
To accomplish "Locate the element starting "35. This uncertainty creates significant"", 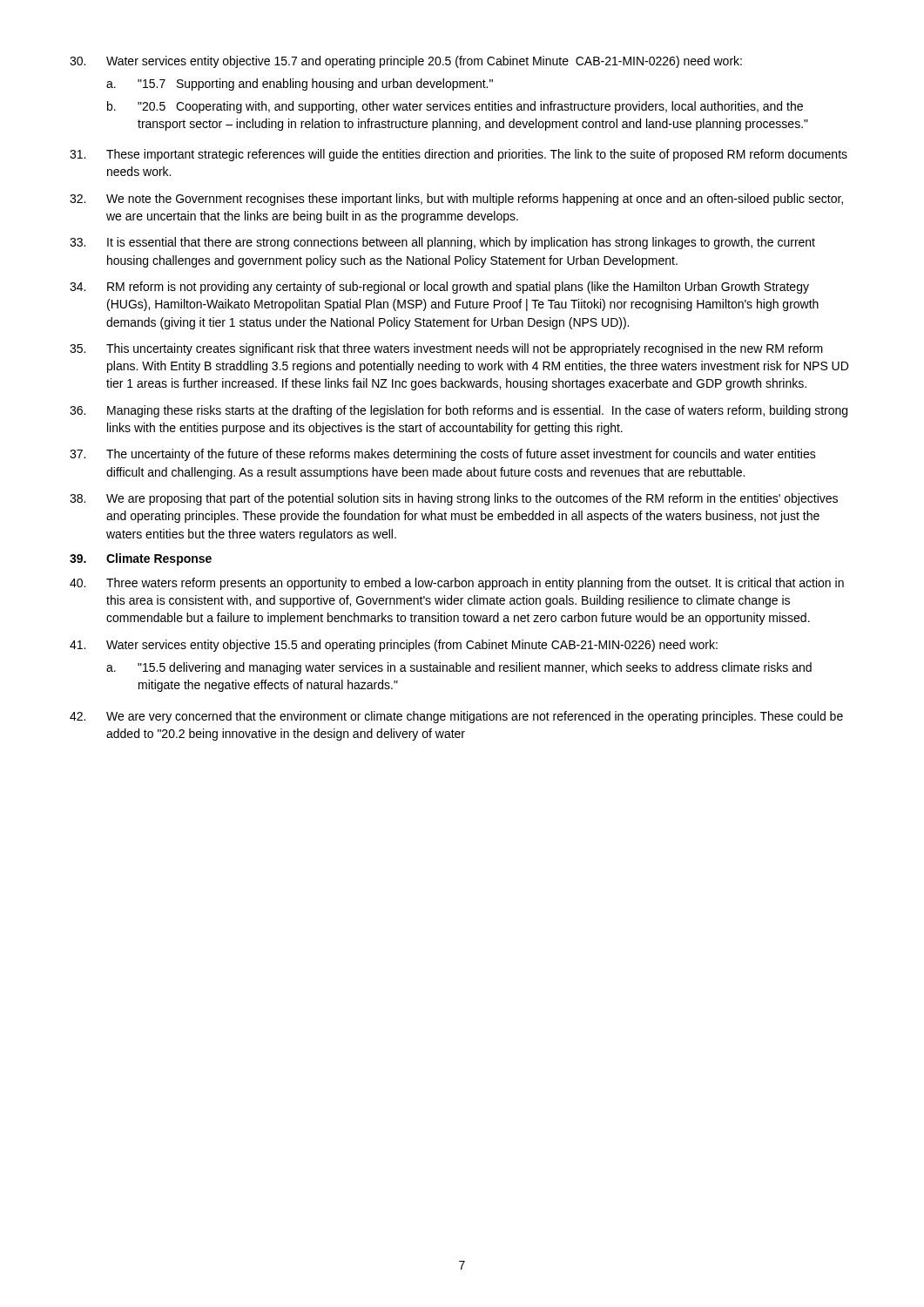I will point(462,366).
